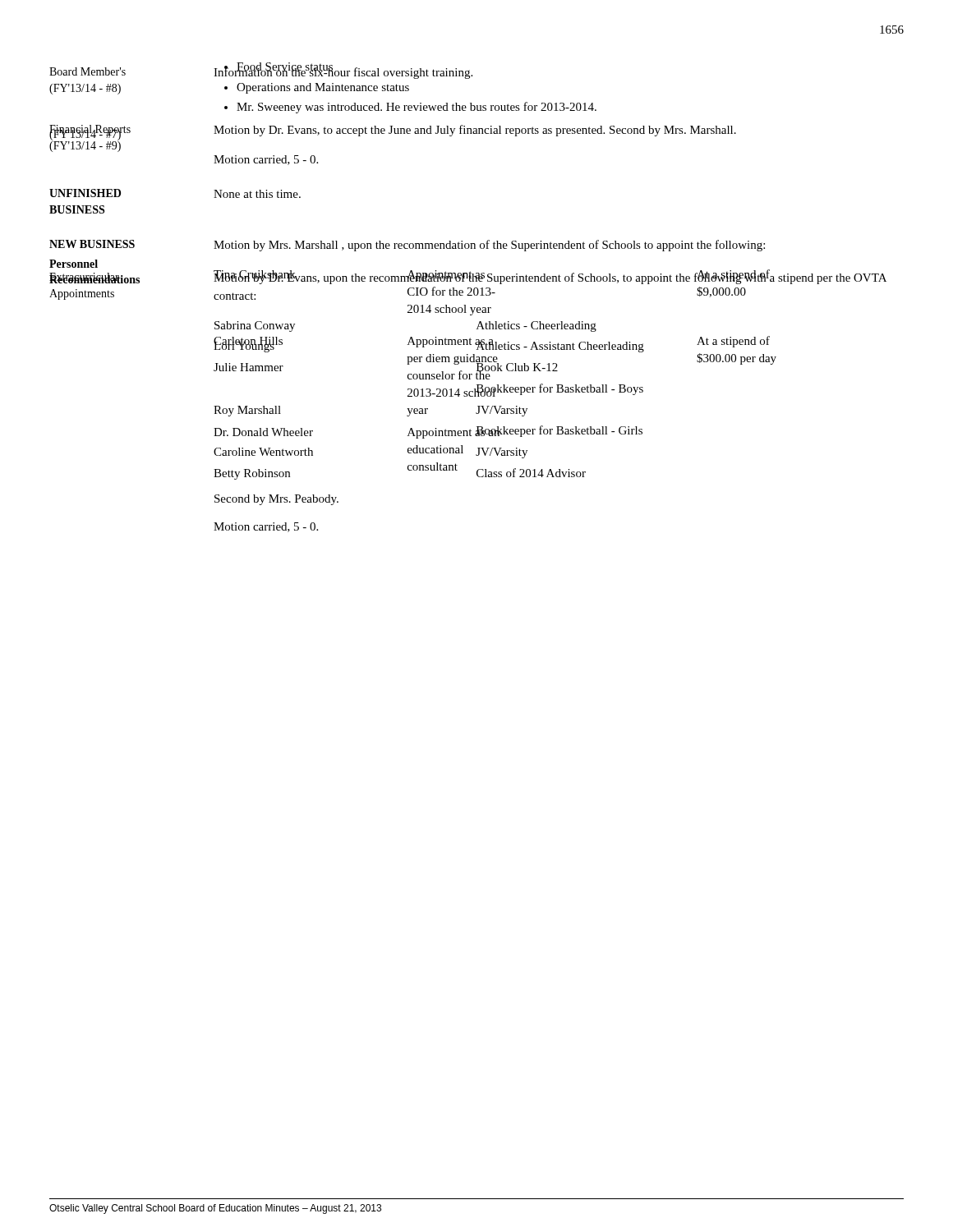This screenshot has height=1232, width=953.
Task: Locate the table with the text "Appointment as CIO"
Action: [x=559, y=371]
